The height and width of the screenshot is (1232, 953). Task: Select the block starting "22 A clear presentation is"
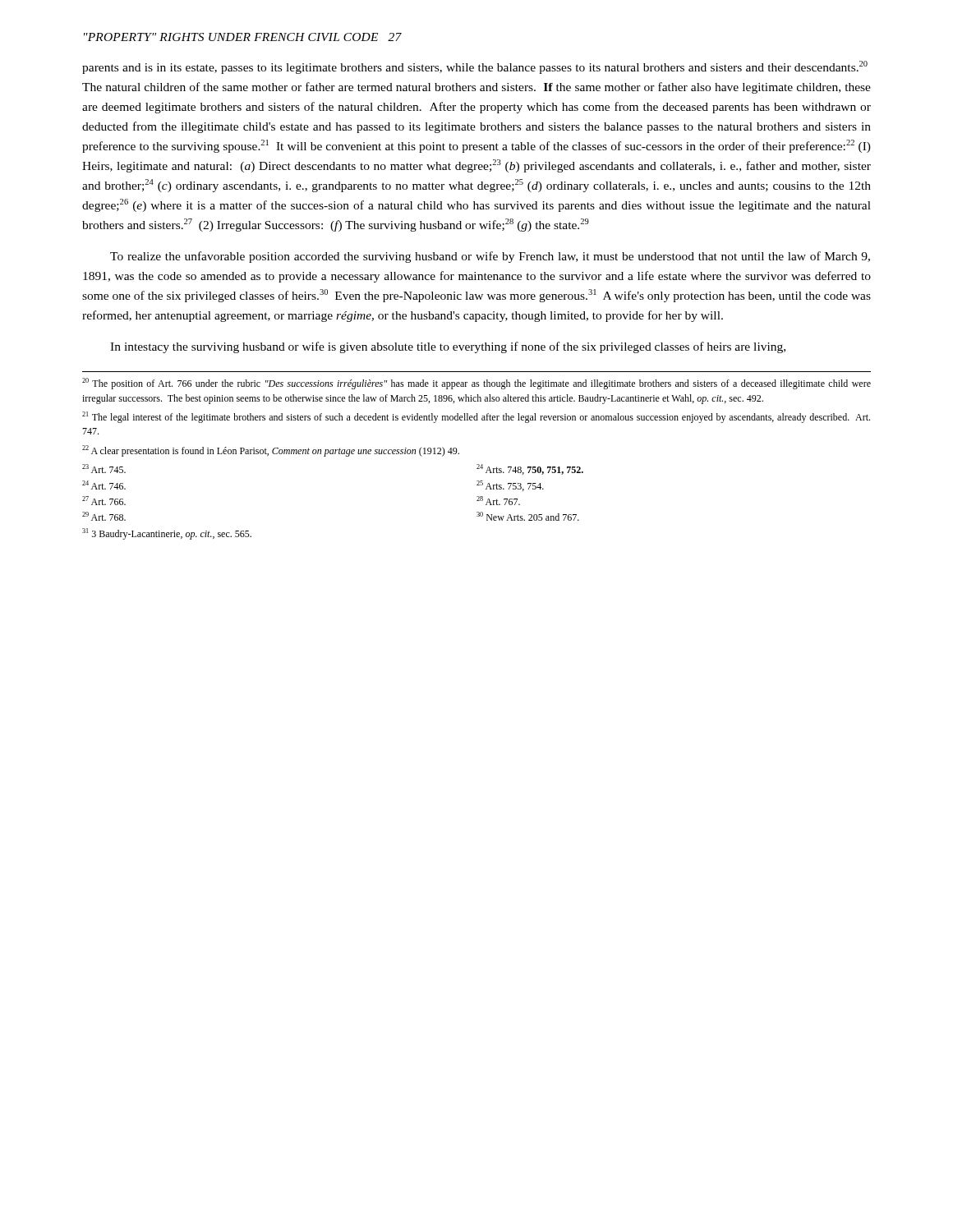(x=271, y=450)
